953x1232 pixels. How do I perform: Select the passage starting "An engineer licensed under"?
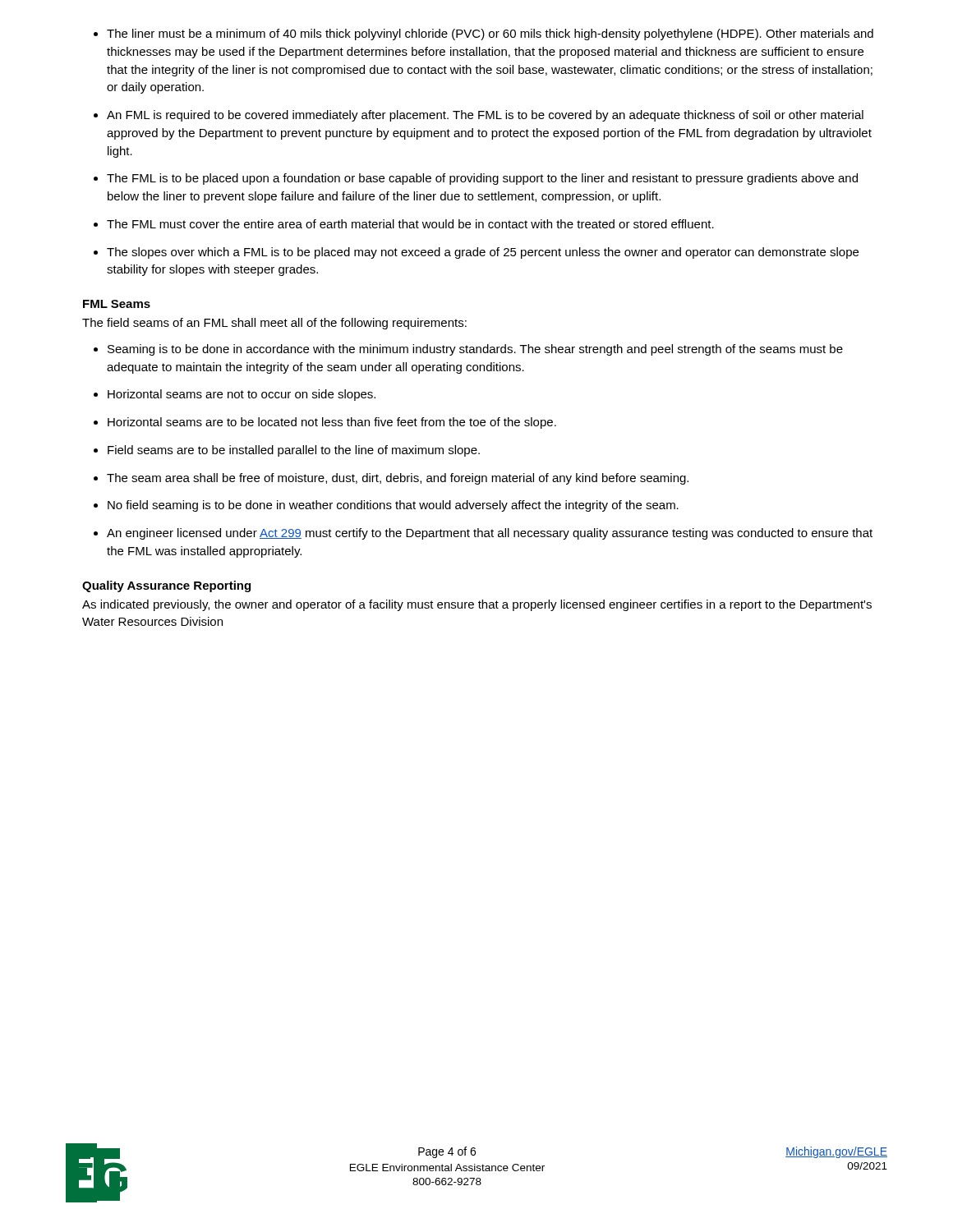(x=497, y=542)
